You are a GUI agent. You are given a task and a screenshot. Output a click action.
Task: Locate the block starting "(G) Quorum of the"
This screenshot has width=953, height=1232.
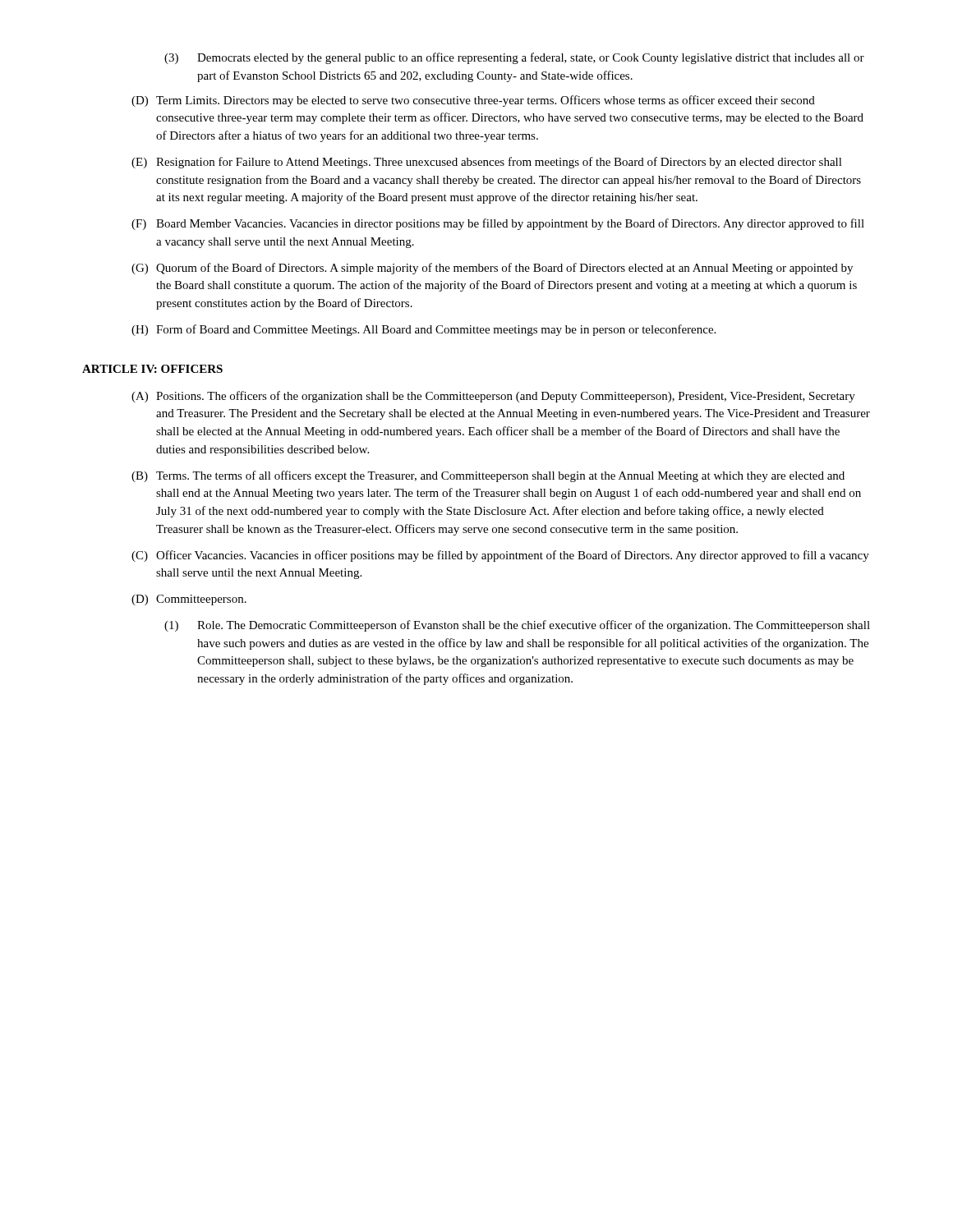501,286
